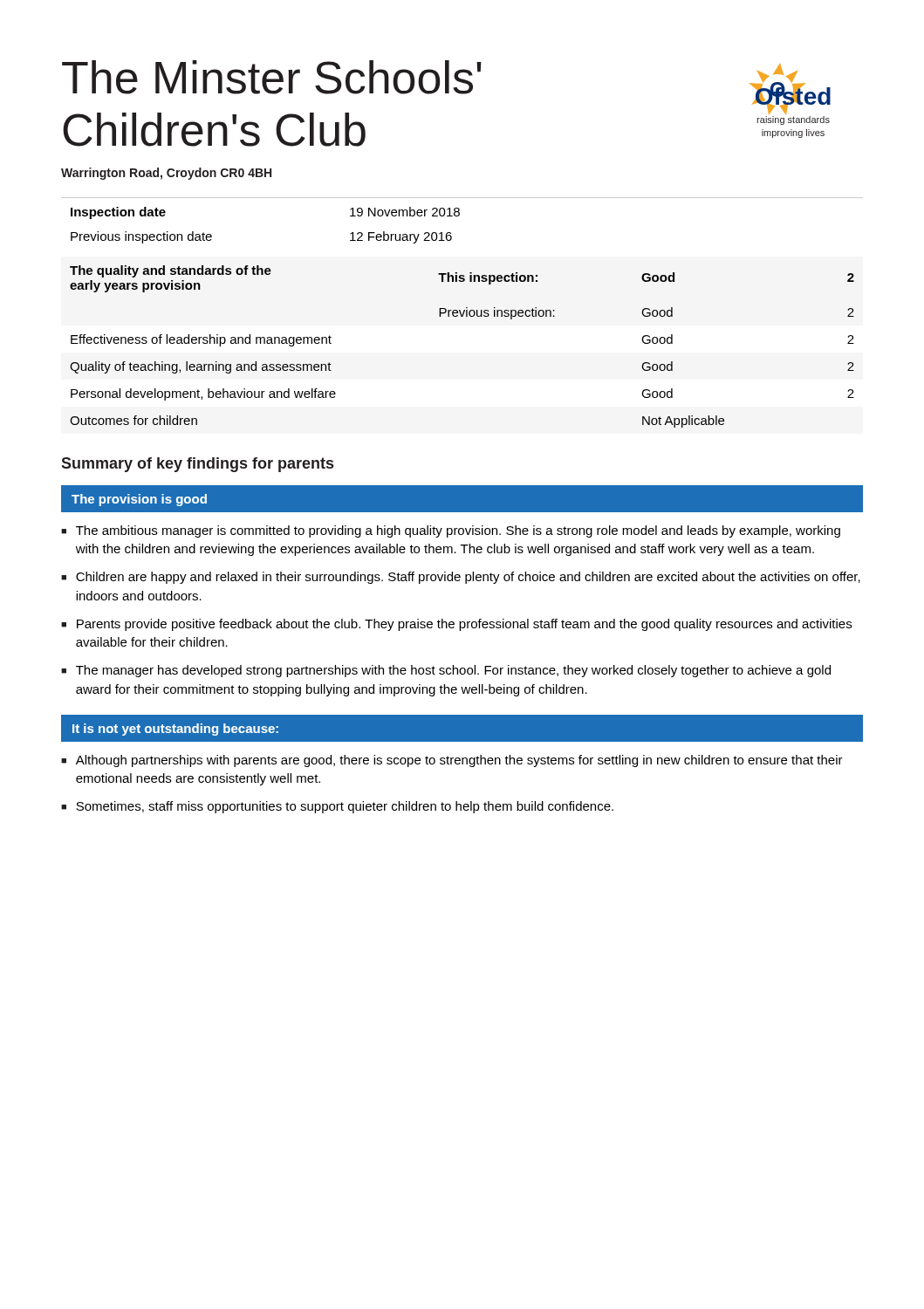Point to the block beginning "Parents provide positive feedback about the club."
This screenshot has height=1309, width=924.
point(469,633)
